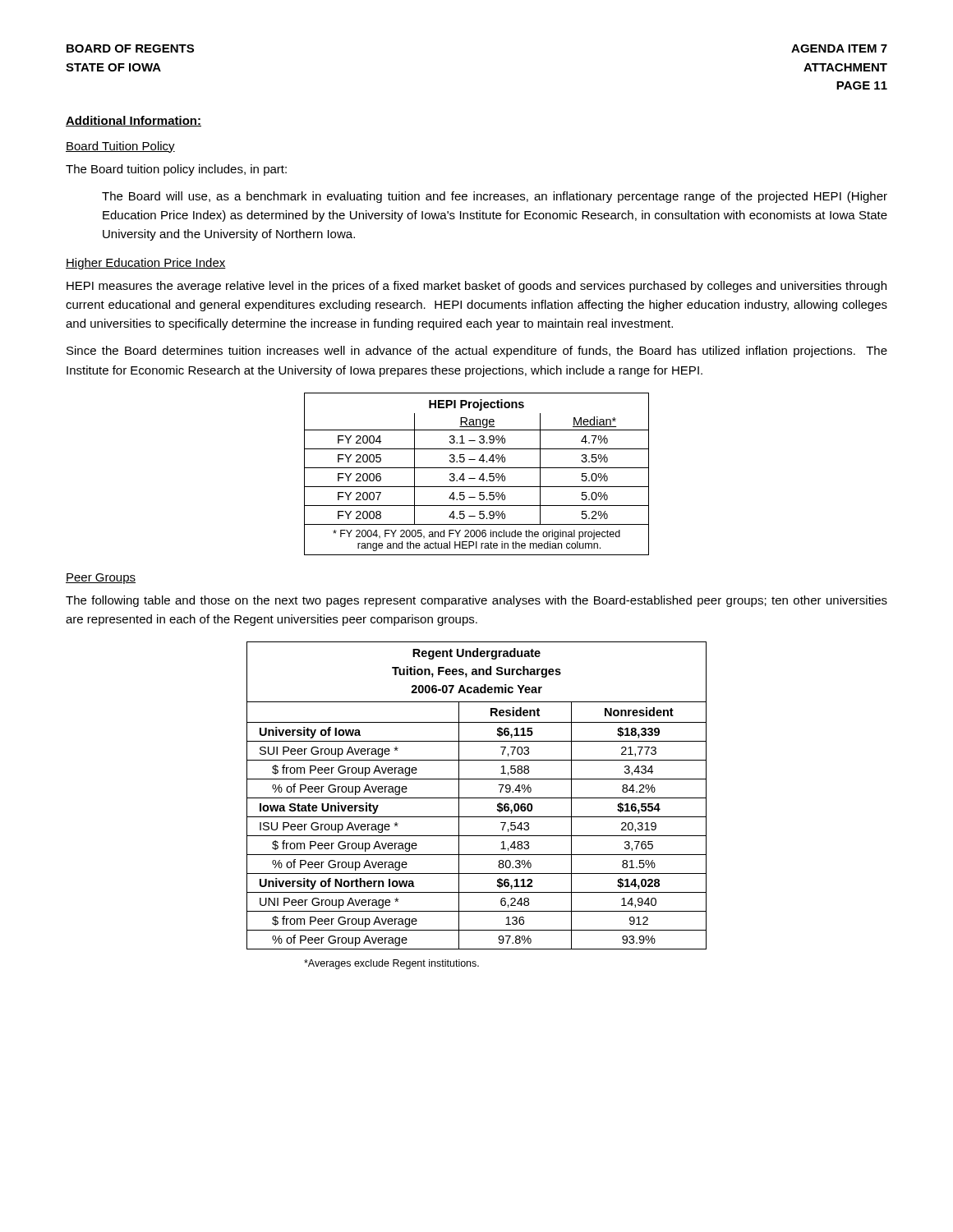Select the region starting "The following table and those on the"
953x1232 pixels.
tap(476, 609)
